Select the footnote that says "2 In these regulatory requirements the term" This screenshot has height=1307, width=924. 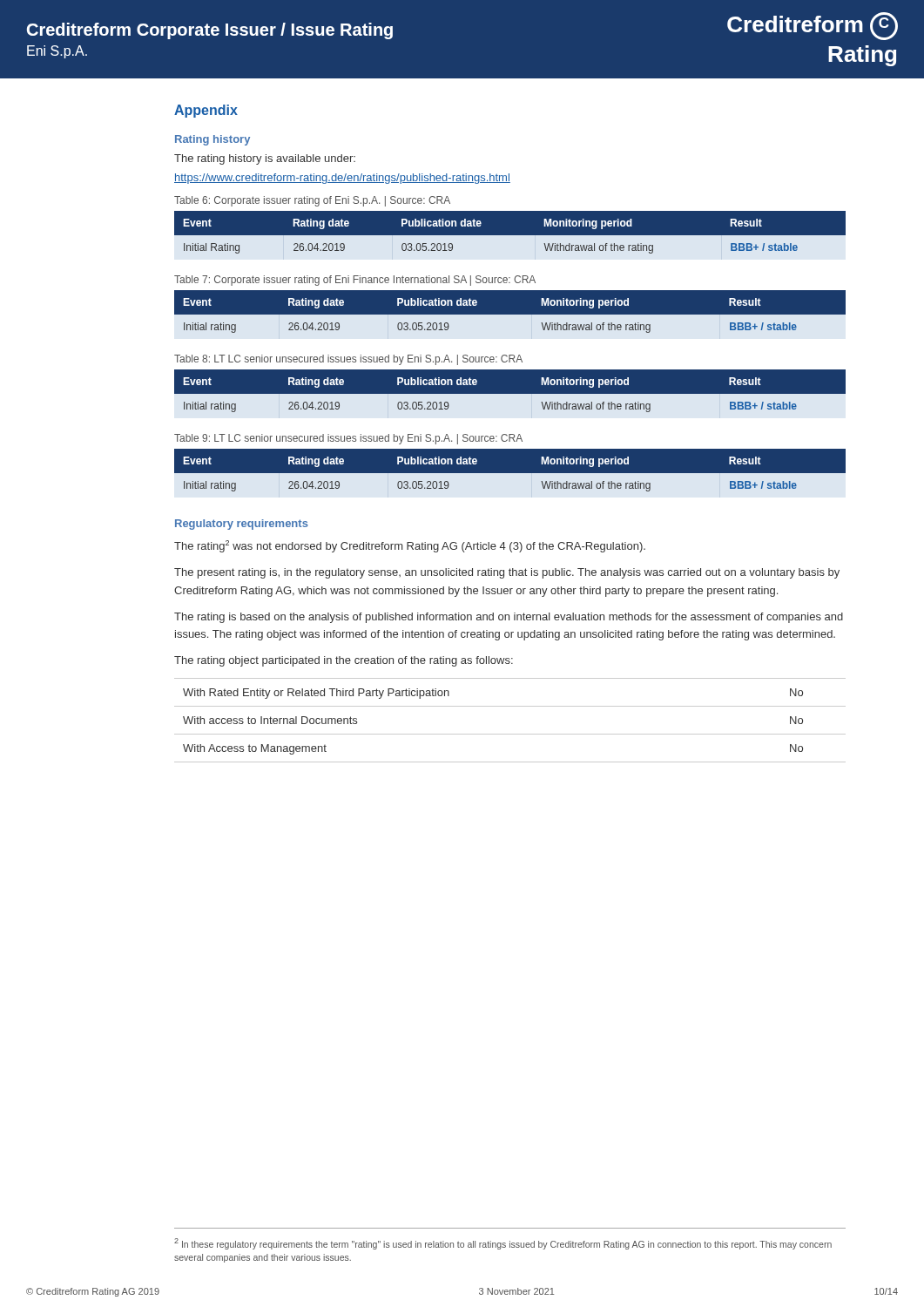(x=503, y=1250)
